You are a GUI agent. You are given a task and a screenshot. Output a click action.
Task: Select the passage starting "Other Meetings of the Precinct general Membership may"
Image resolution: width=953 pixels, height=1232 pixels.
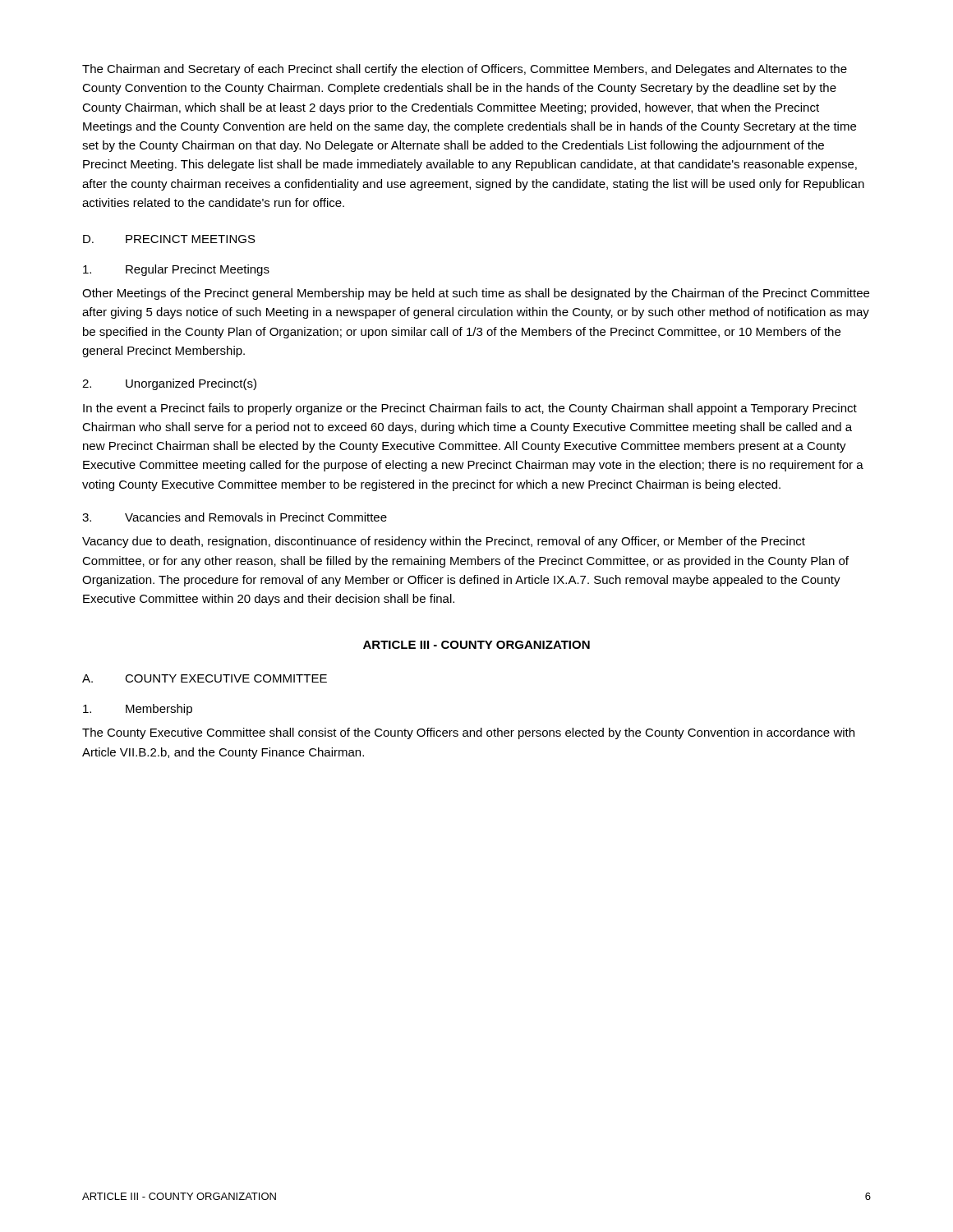coord(476,321)
